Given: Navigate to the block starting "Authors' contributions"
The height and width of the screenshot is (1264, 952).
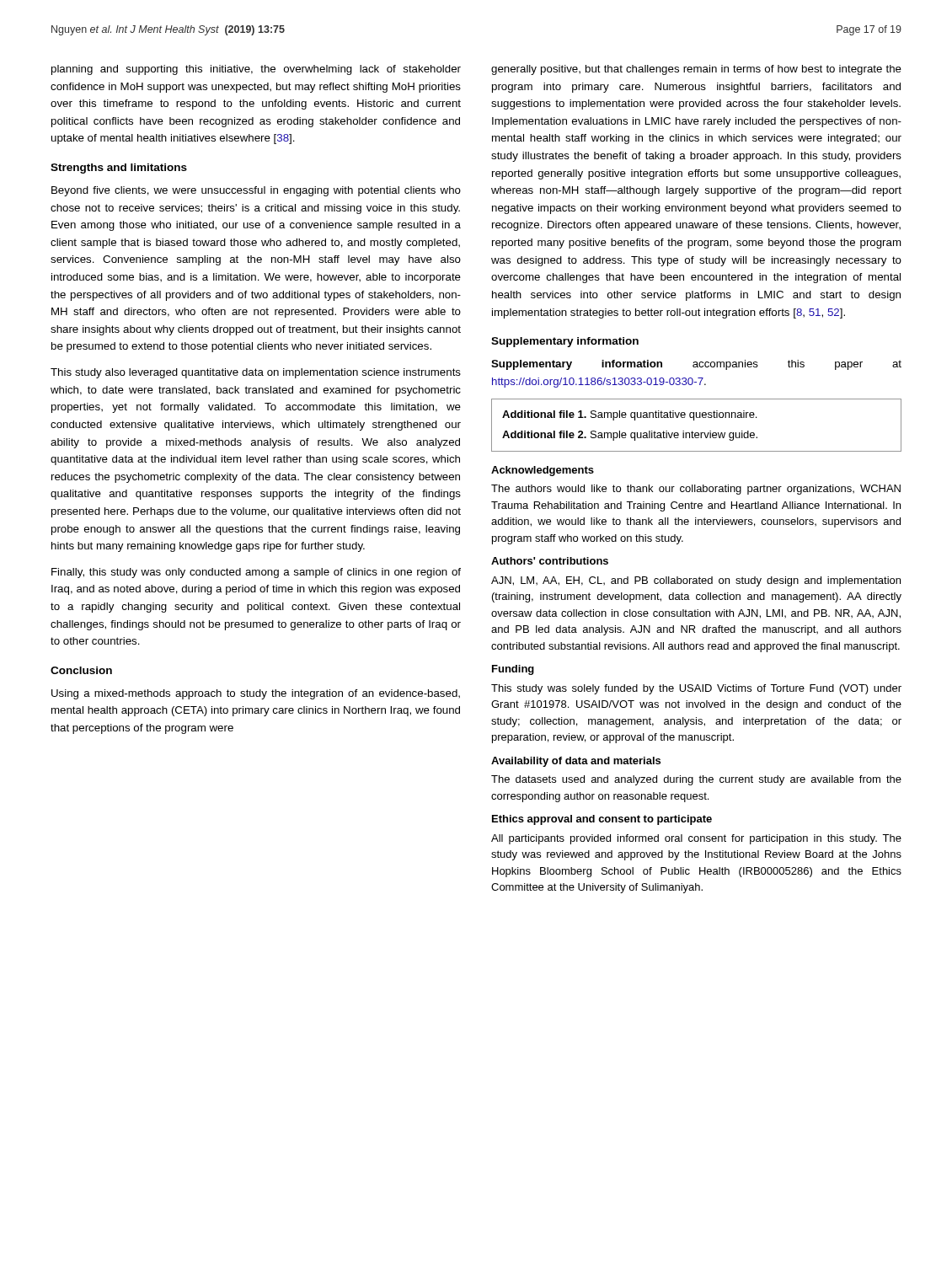Looking at the screenshot, I should point(550,561).
